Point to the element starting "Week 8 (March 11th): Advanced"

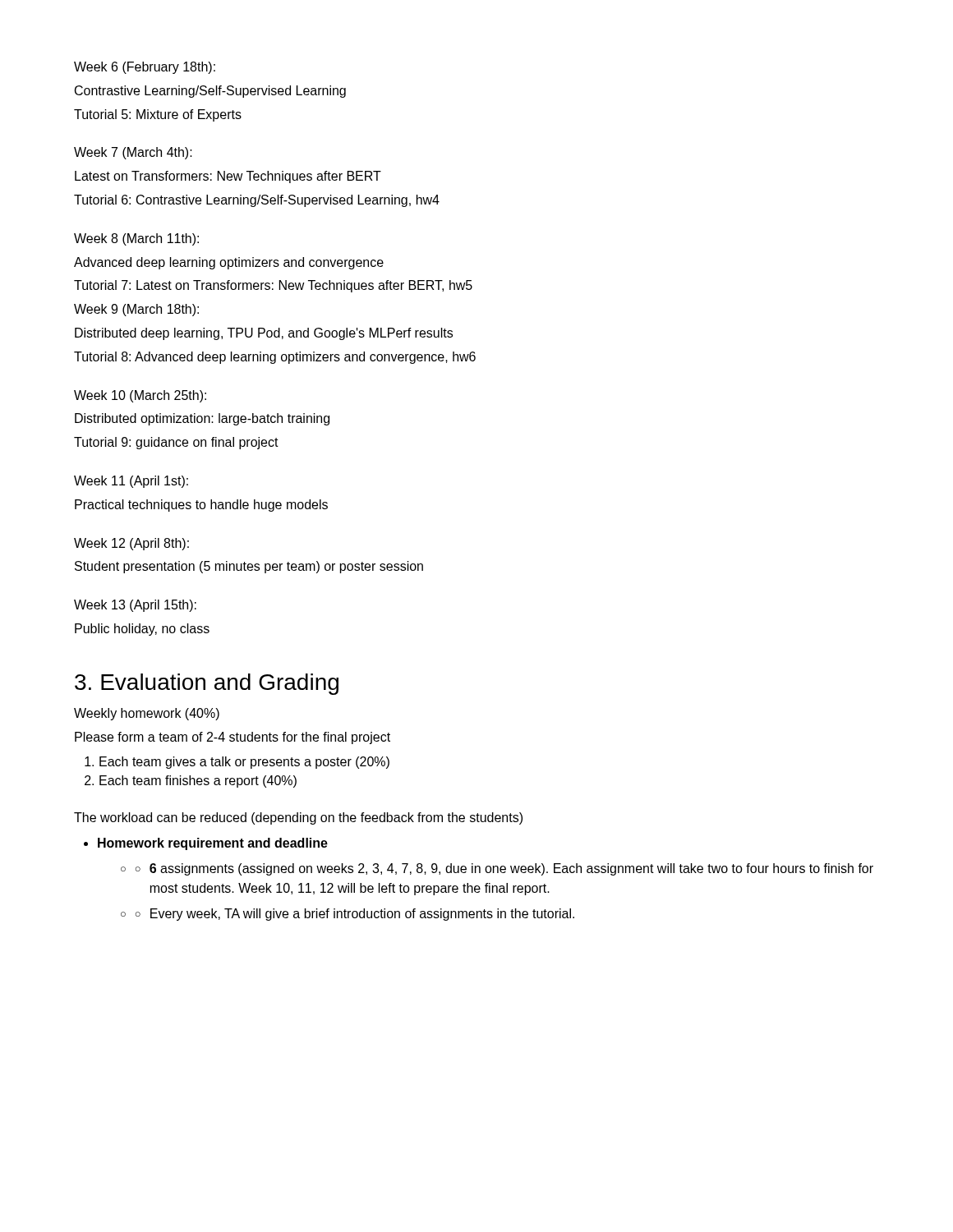tap(476, 298)
